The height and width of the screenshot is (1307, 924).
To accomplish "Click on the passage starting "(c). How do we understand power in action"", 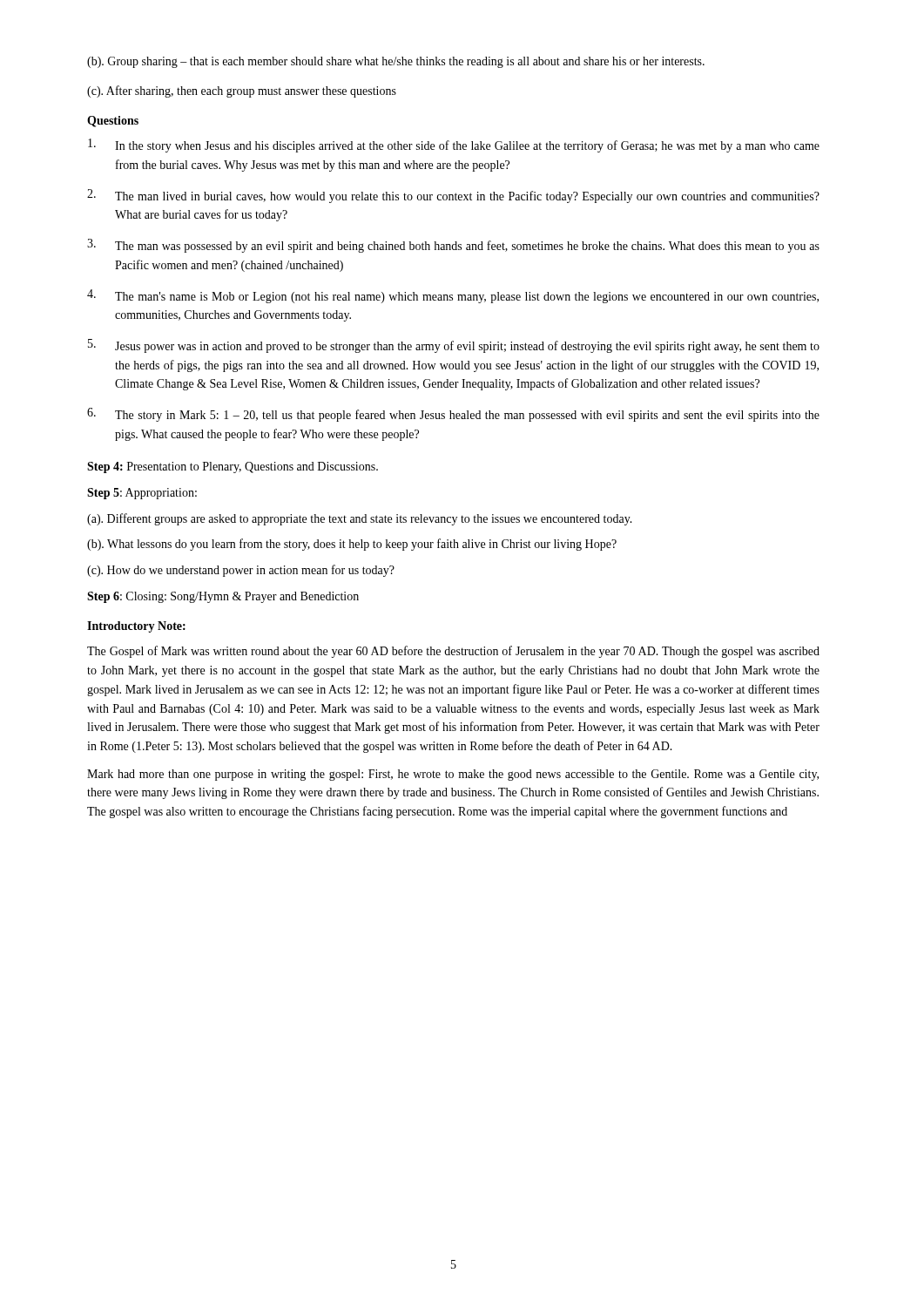I will click(x=241, y=570).
